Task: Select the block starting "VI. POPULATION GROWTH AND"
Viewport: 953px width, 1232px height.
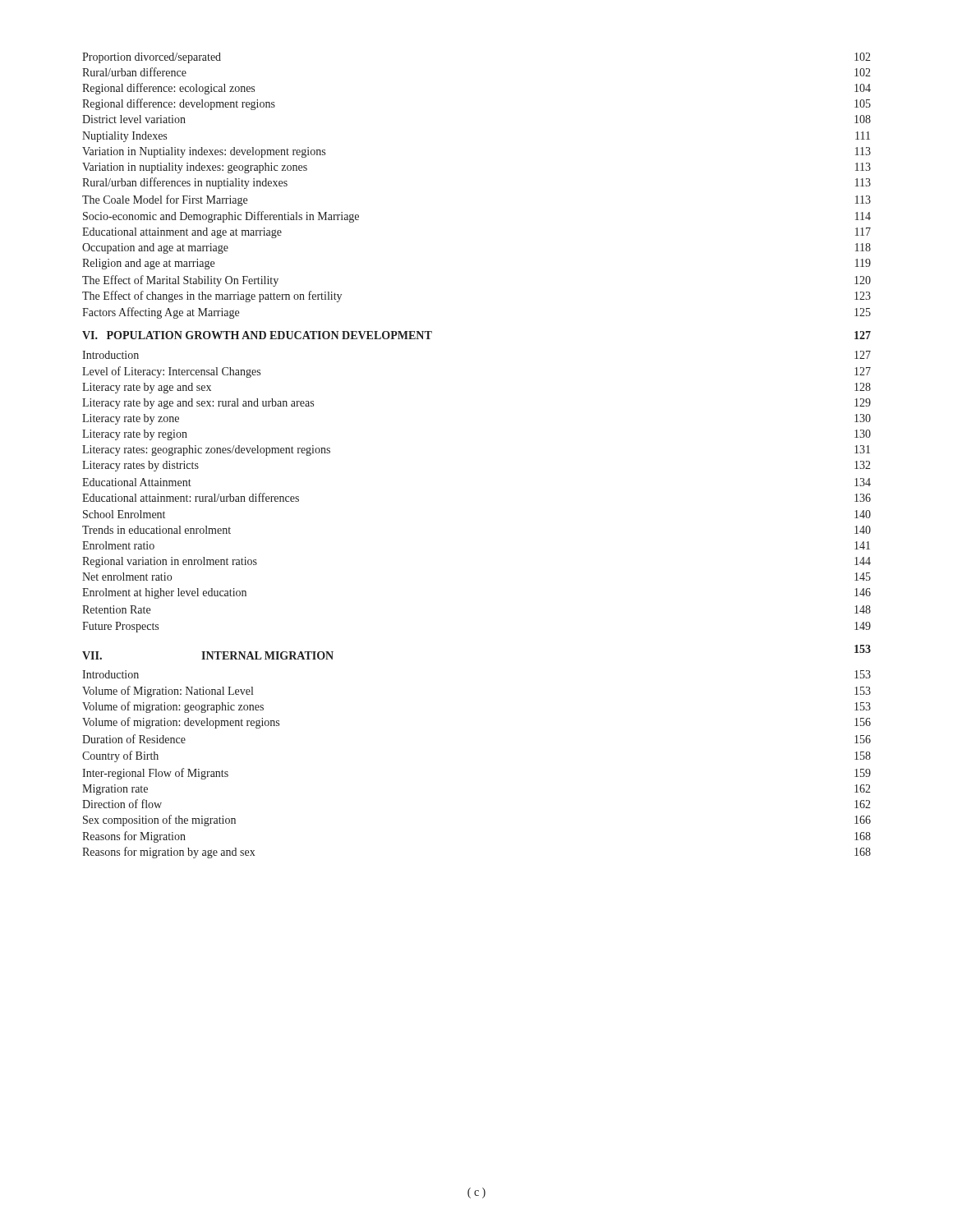Action: (x=261, y=335)
